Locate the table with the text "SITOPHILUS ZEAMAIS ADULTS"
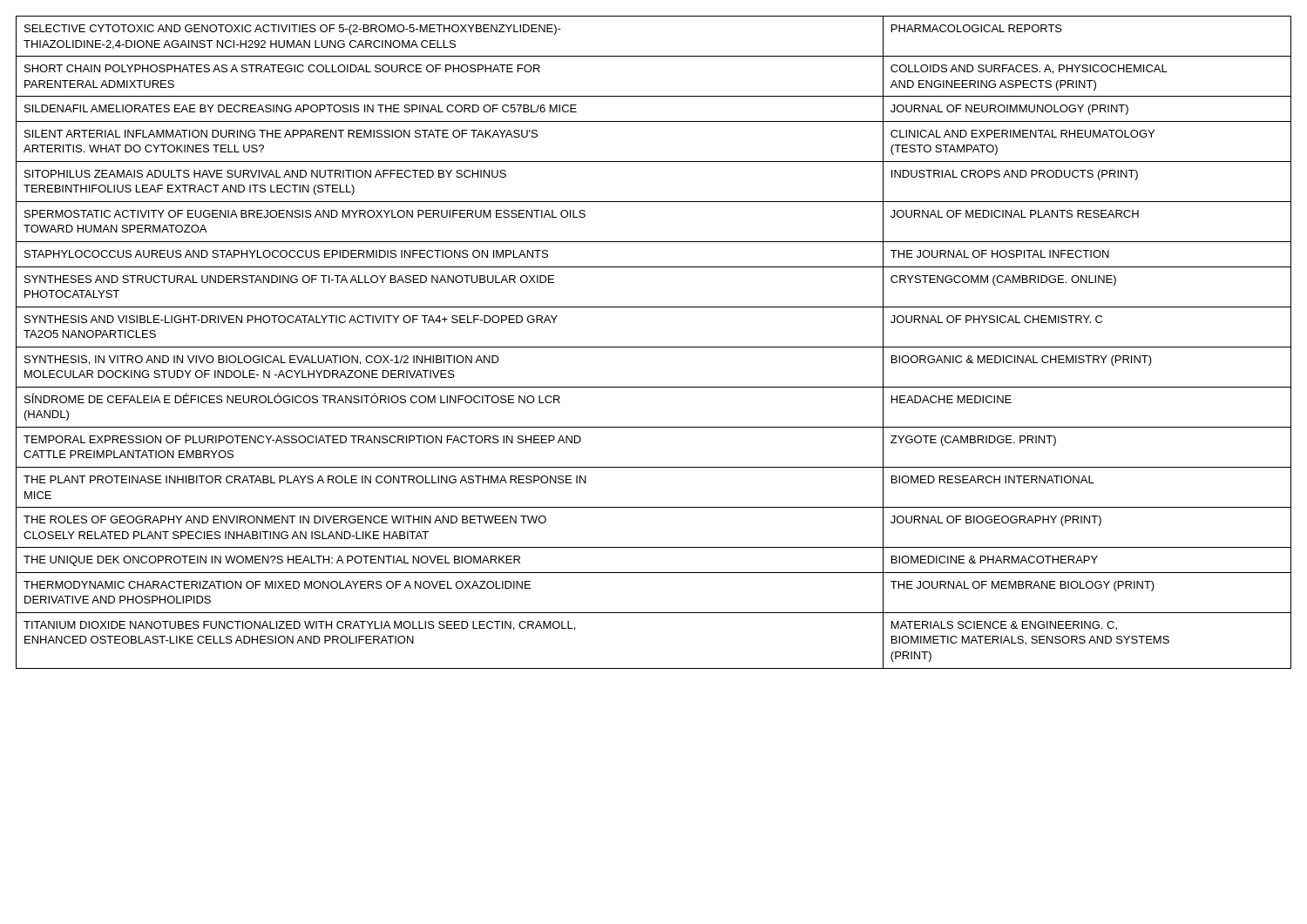The height and width of the screenshot is (924, 1307). tap(654, 342)
